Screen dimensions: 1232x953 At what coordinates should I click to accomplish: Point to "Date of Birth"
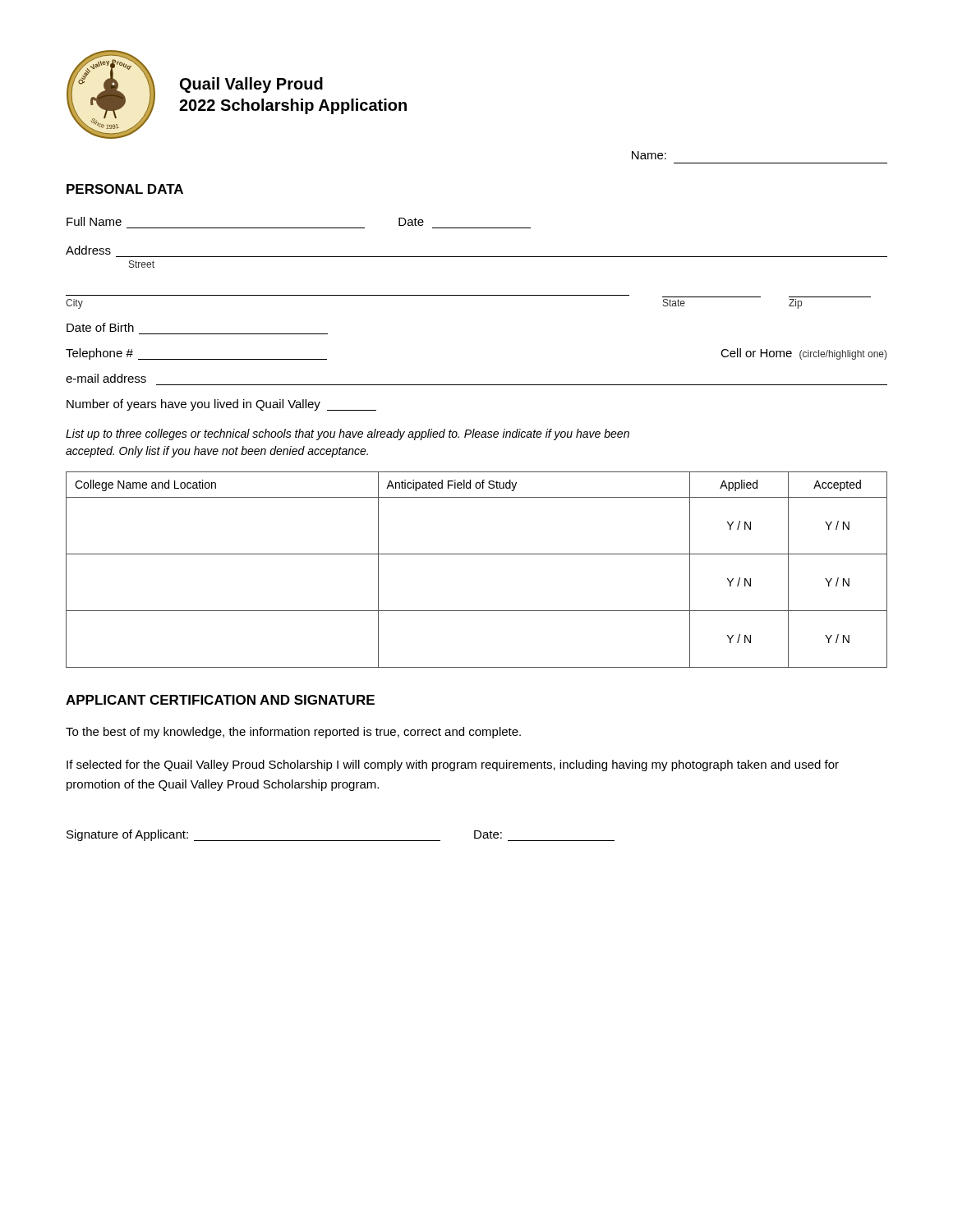197,326
